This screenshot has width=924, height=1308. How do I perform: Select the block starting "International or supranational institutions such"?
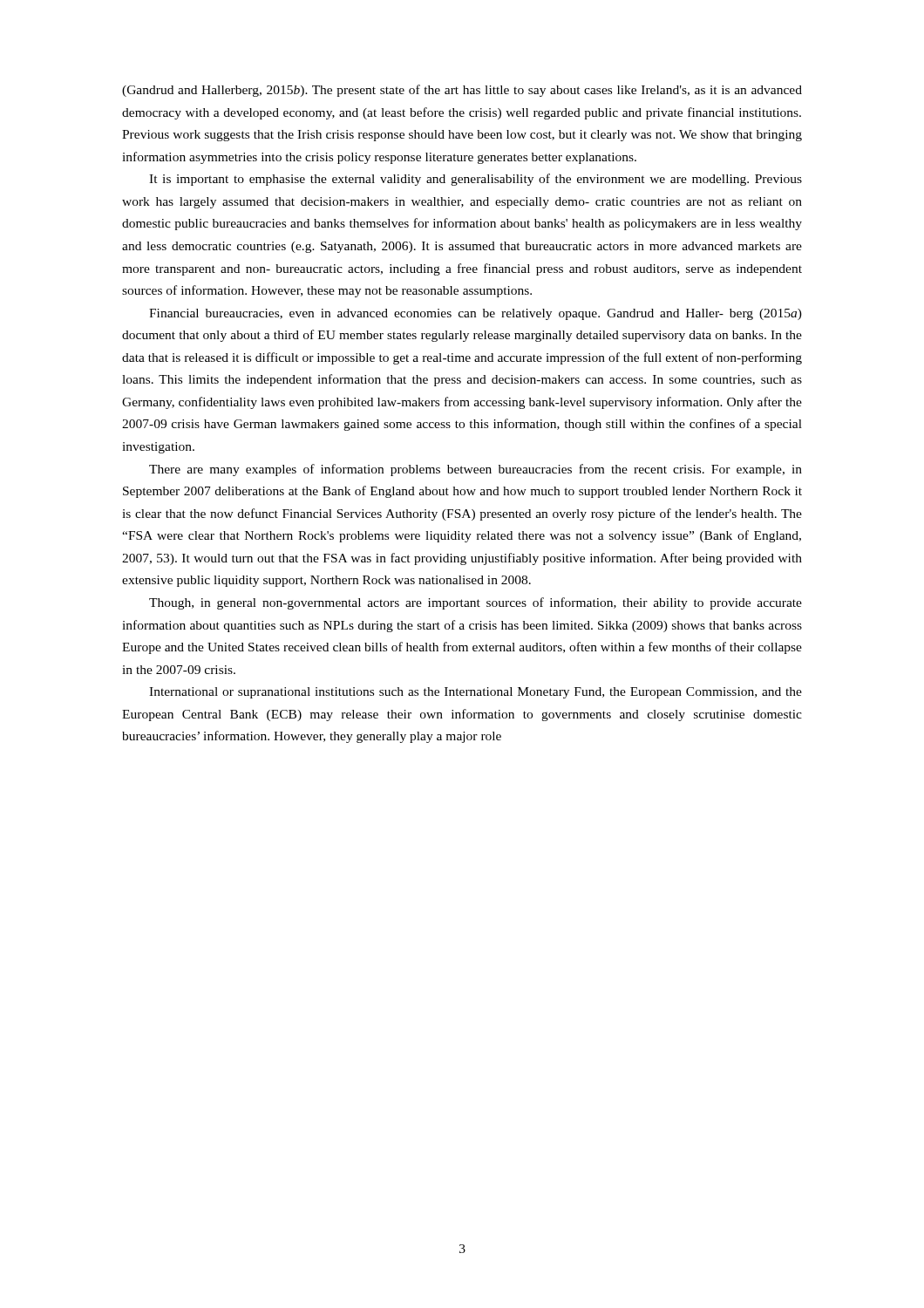[462, 714]
